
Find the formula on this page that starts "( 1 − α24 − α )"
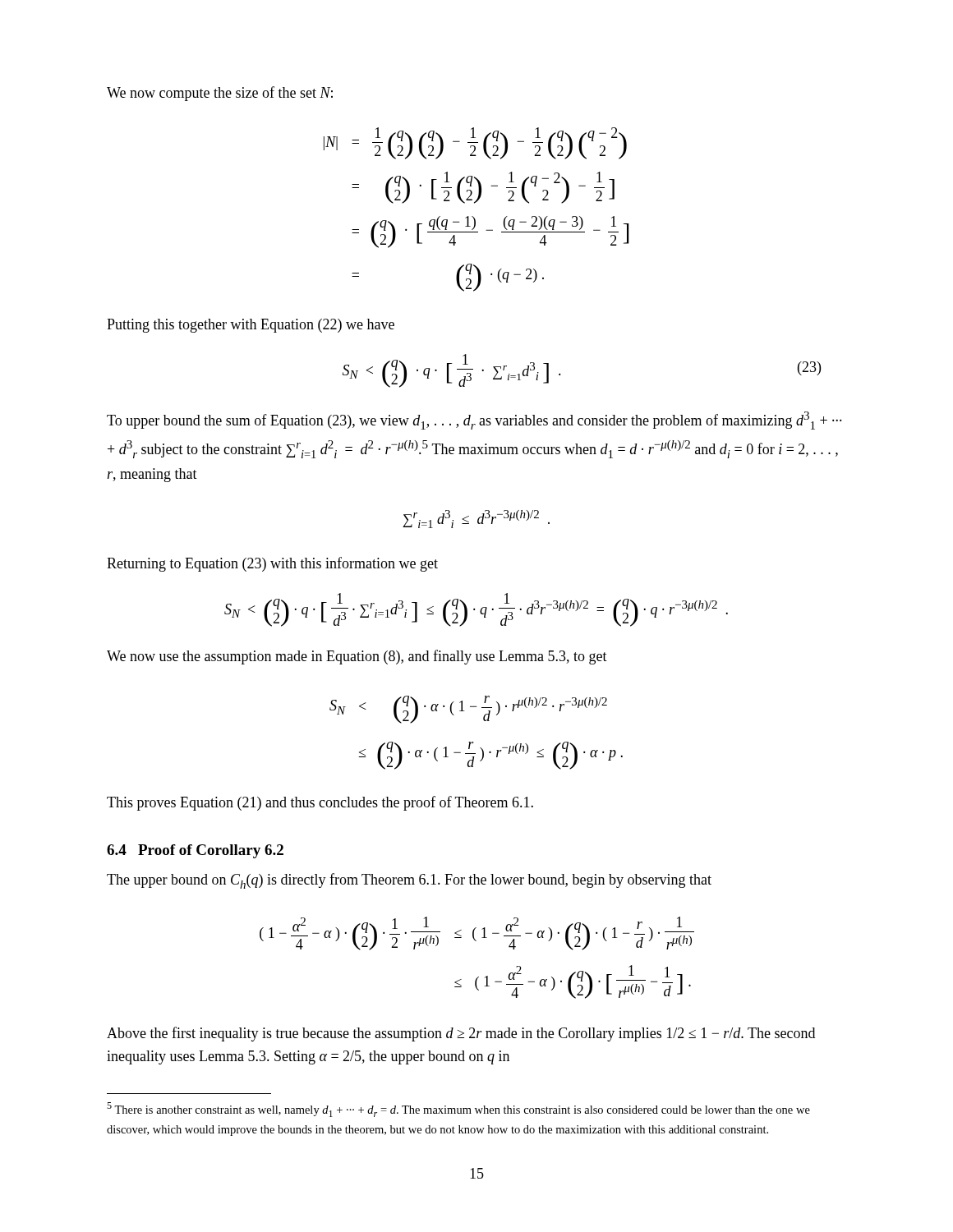(x=476, y=958)
